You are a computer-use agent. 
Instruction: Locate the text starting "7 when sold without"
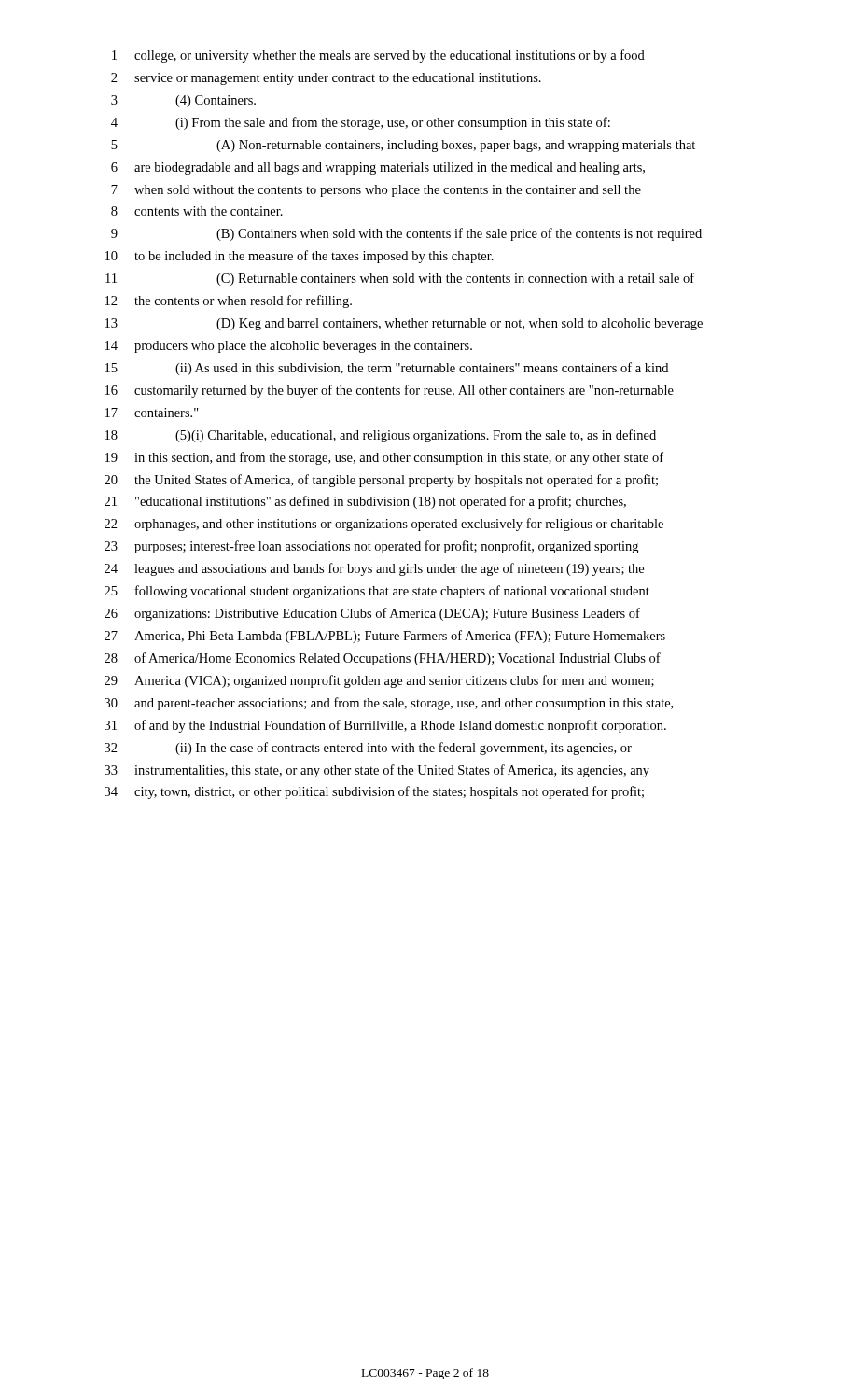[432, 190]
